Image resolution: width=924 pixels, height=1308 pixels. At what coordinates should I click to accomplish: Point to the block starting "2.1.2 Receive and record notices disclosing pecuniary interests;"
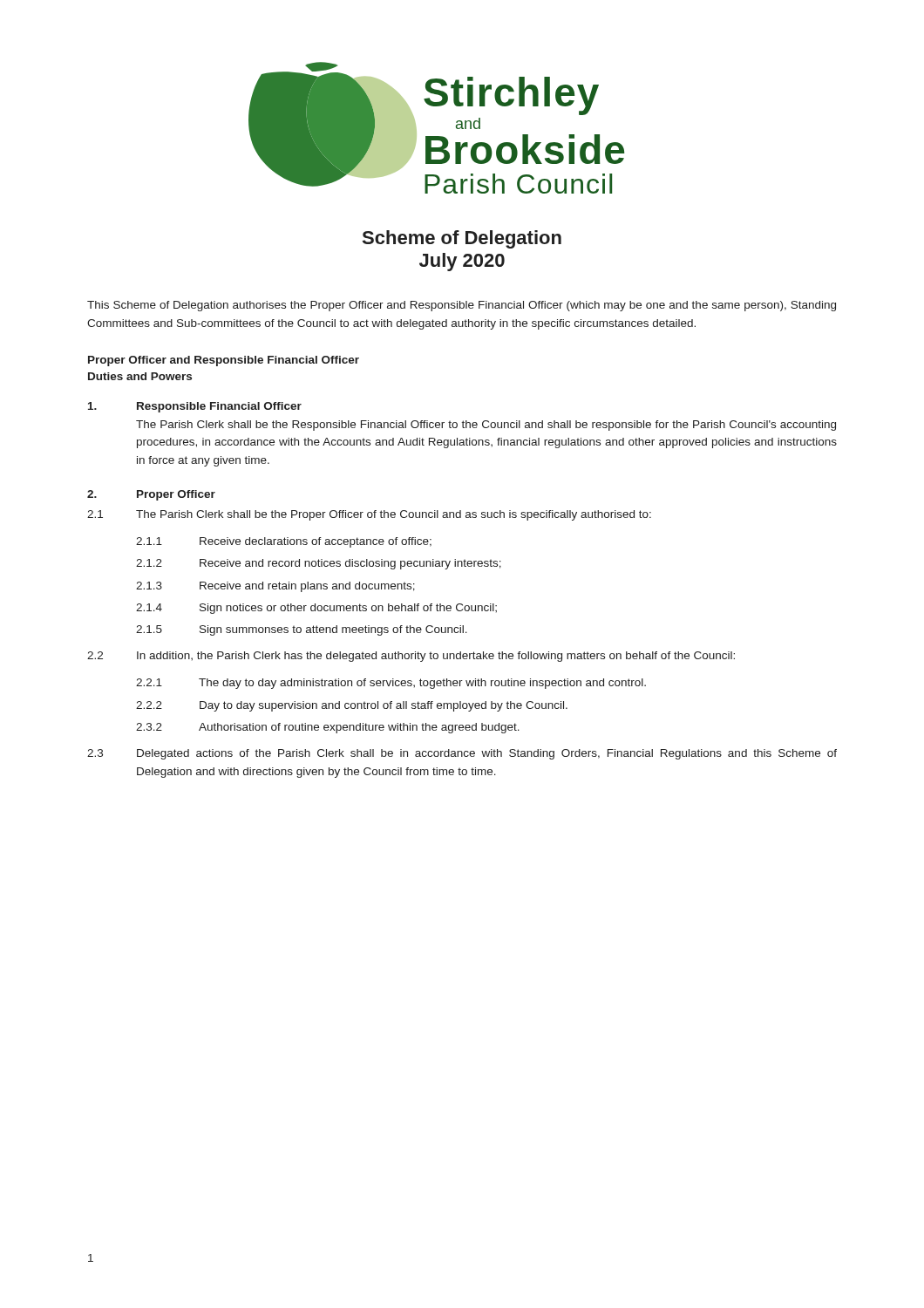[486, 564]
